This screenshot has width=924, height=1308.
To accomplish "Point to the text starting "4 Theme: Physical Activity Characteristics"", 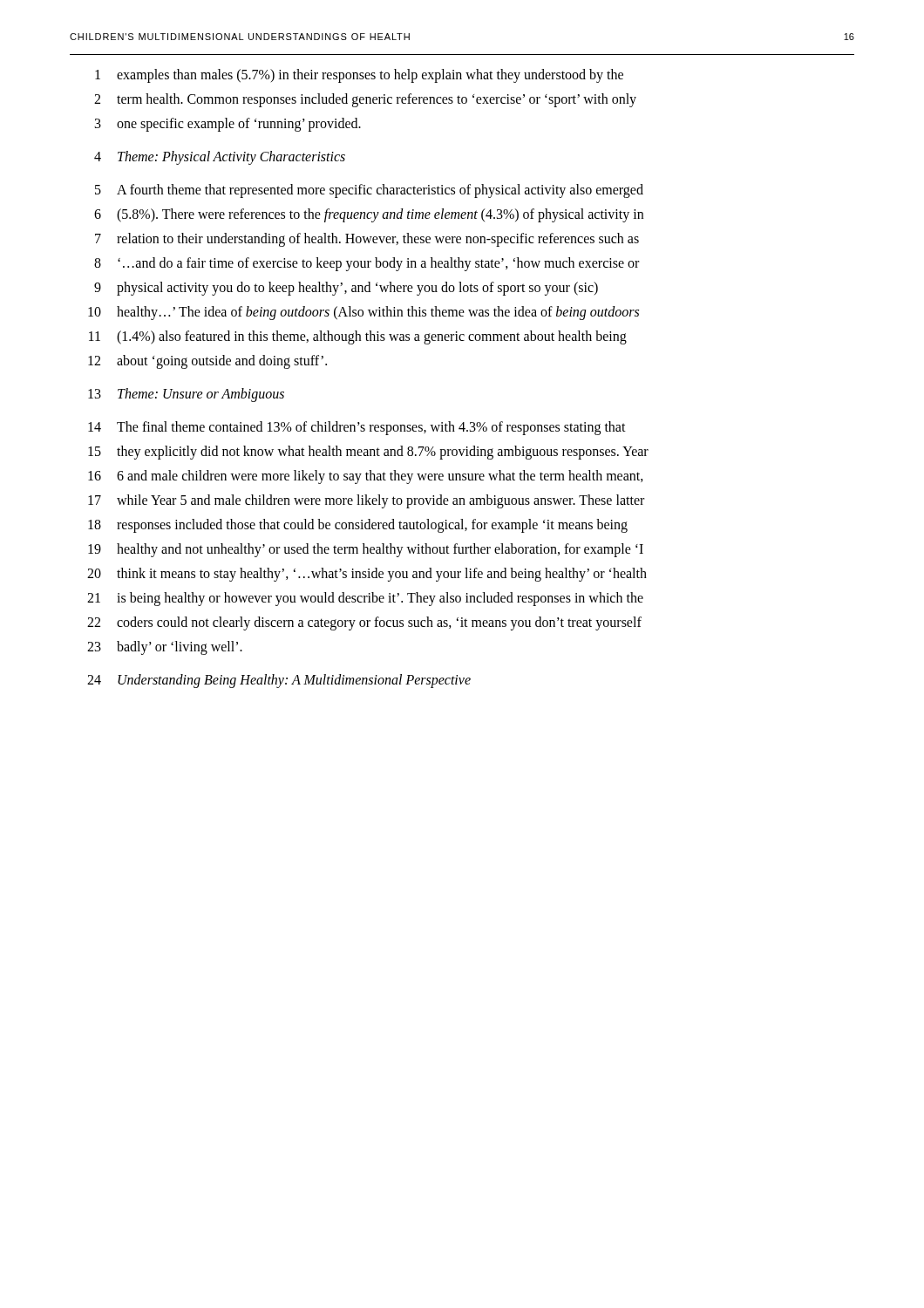I will [220, 158].
